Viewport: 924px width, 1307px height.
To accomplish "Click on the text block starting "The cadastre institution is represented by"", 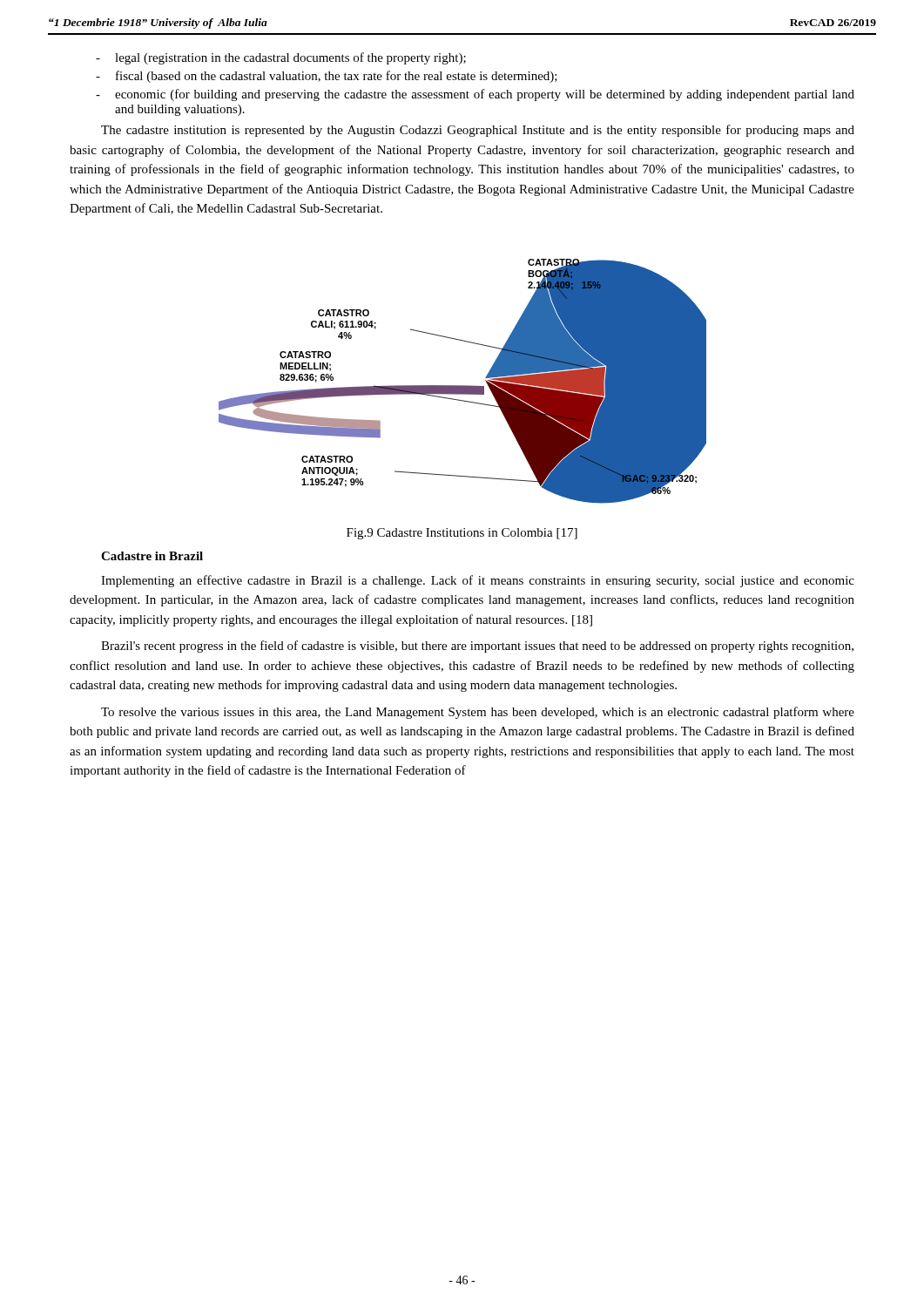I will (x=462, y=169).
